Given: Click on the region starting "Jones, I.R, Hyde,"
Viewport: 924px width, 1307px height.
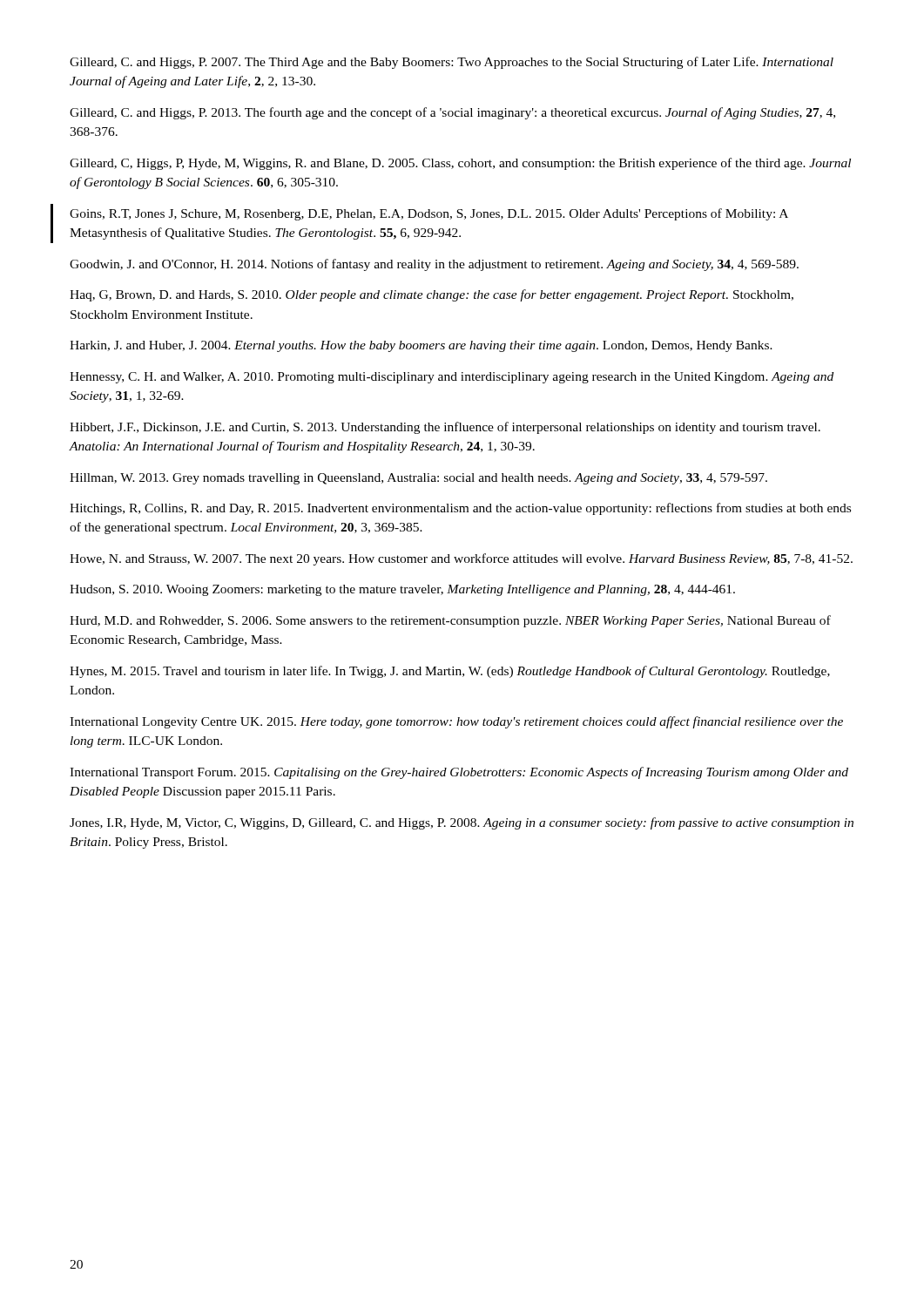Looking at the screenshot, I should (462, 832).
